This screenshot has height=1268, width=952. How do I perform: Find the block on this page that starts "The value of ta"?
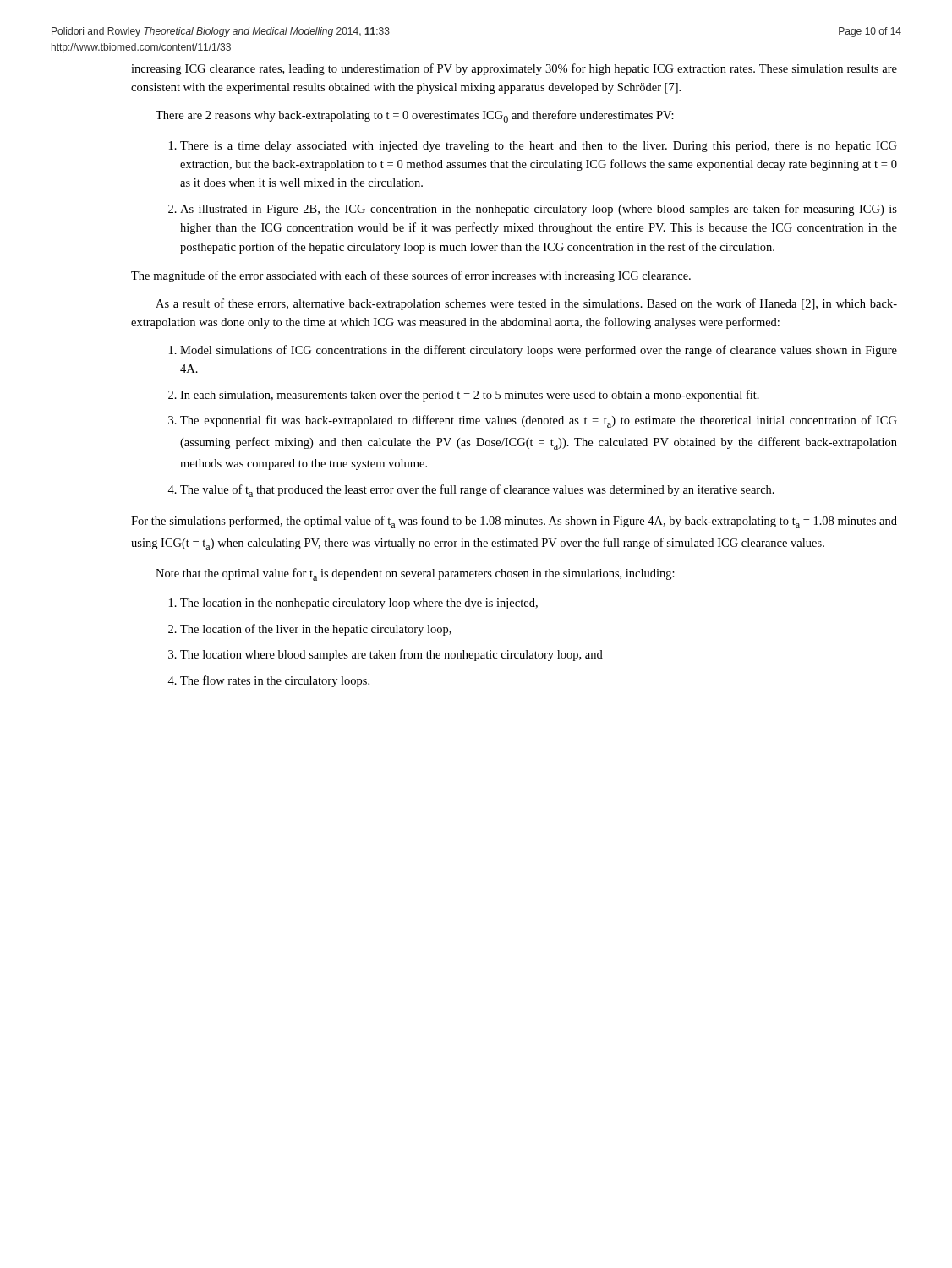click(477, 491)
